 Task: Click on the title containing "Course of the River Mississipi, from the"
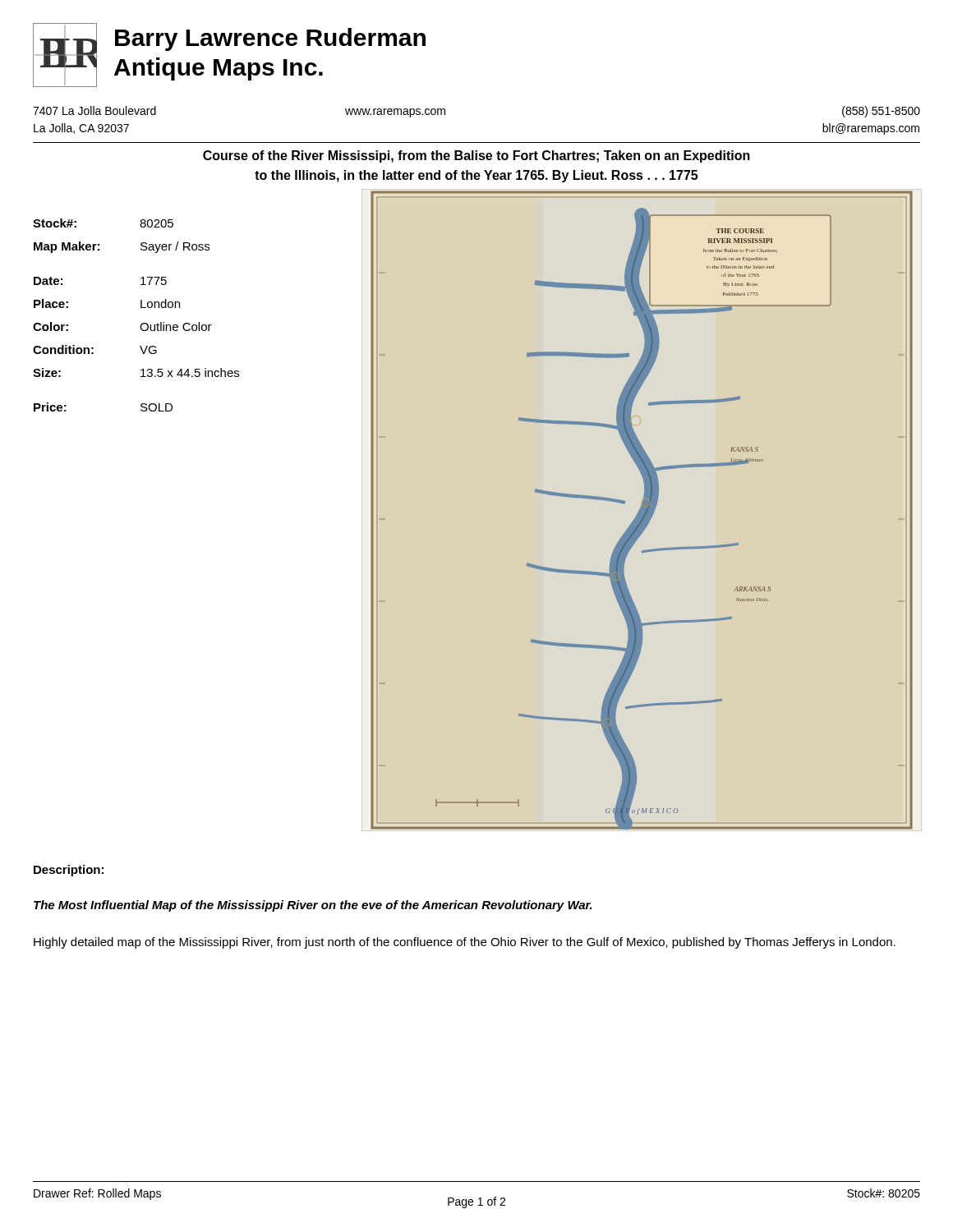pos(476,166)
